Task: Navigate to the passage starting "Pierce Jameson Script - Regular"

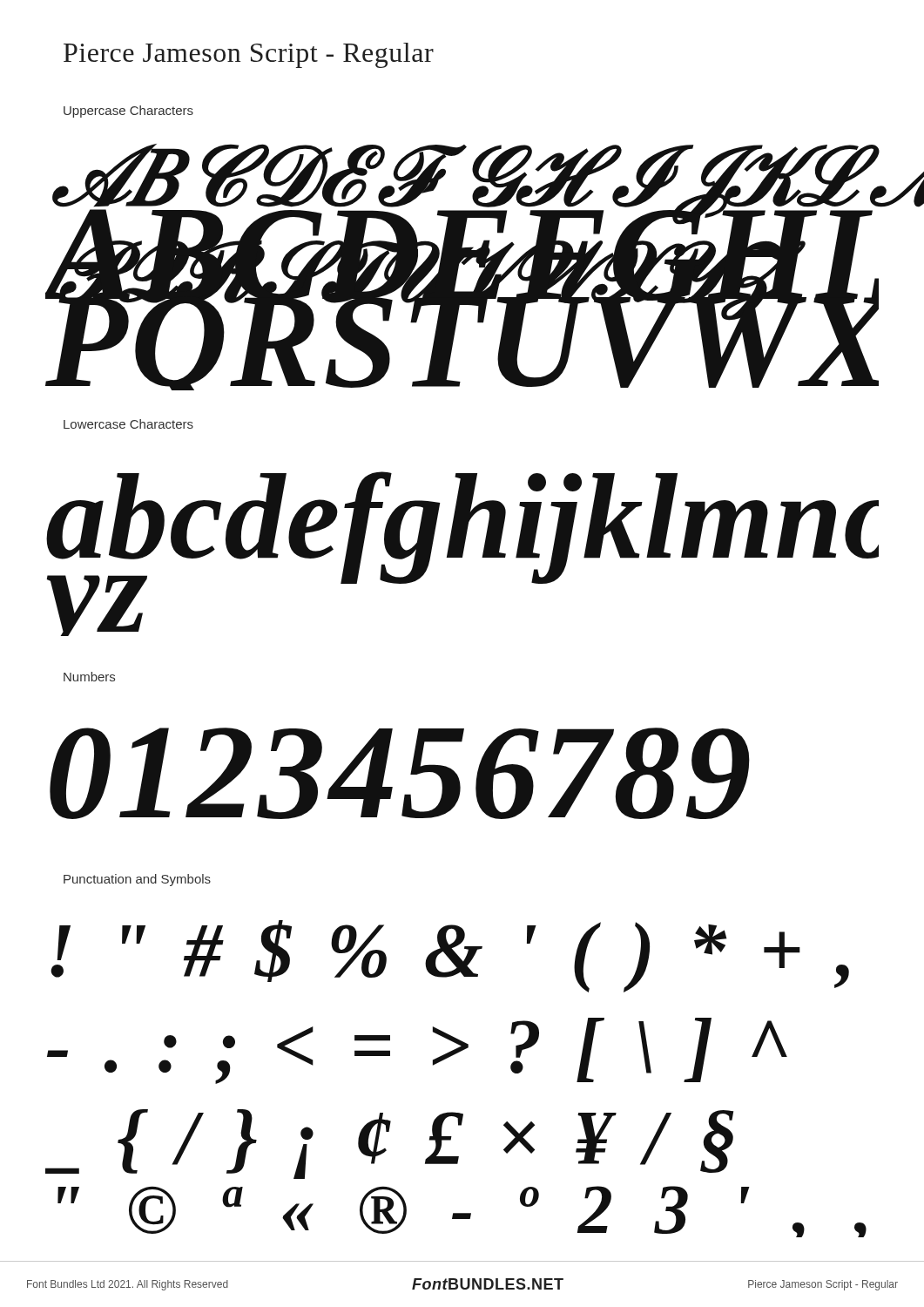Action: pos(248,52)
